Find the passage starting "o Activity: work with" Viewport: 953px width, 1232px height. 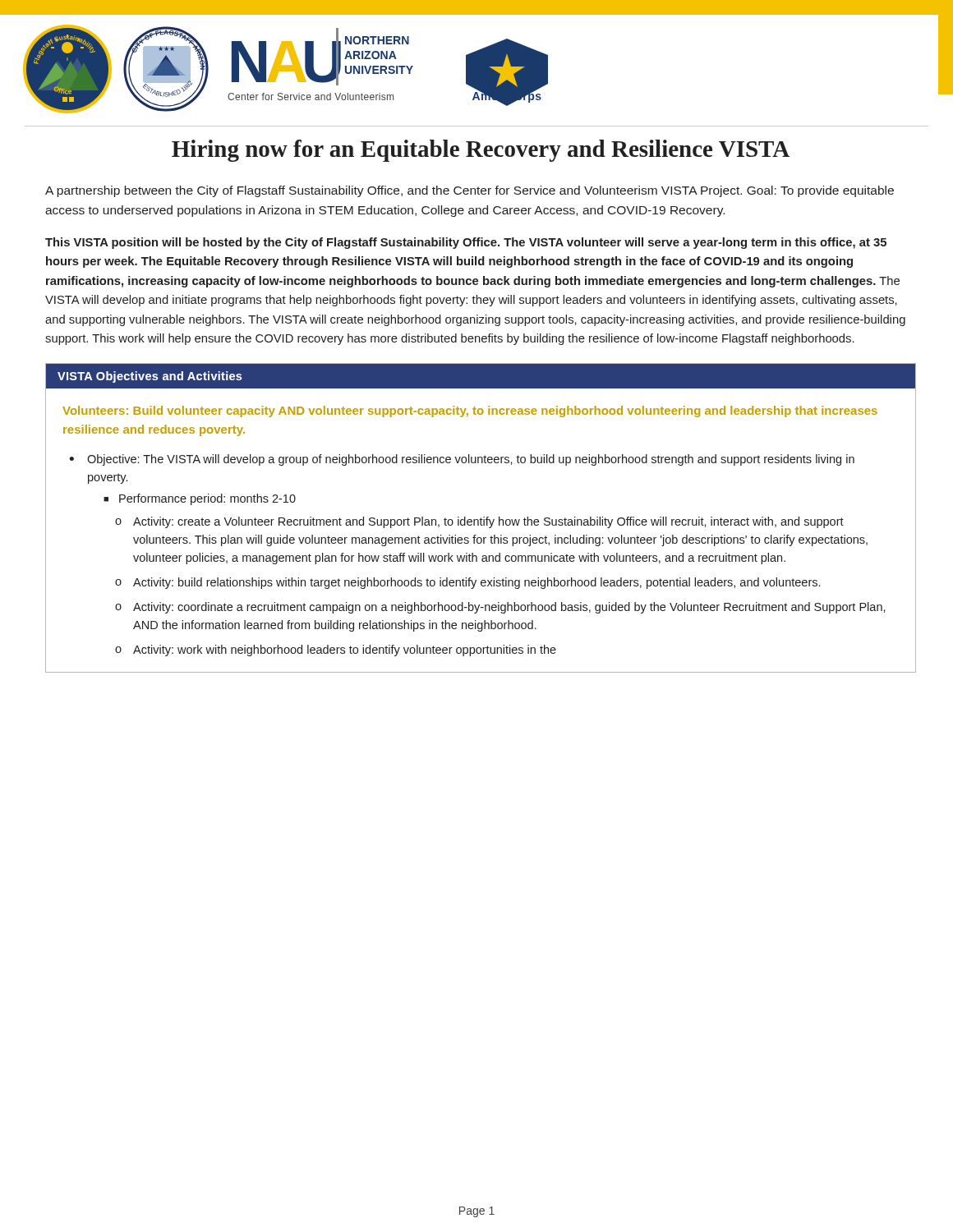click(336, 650)
